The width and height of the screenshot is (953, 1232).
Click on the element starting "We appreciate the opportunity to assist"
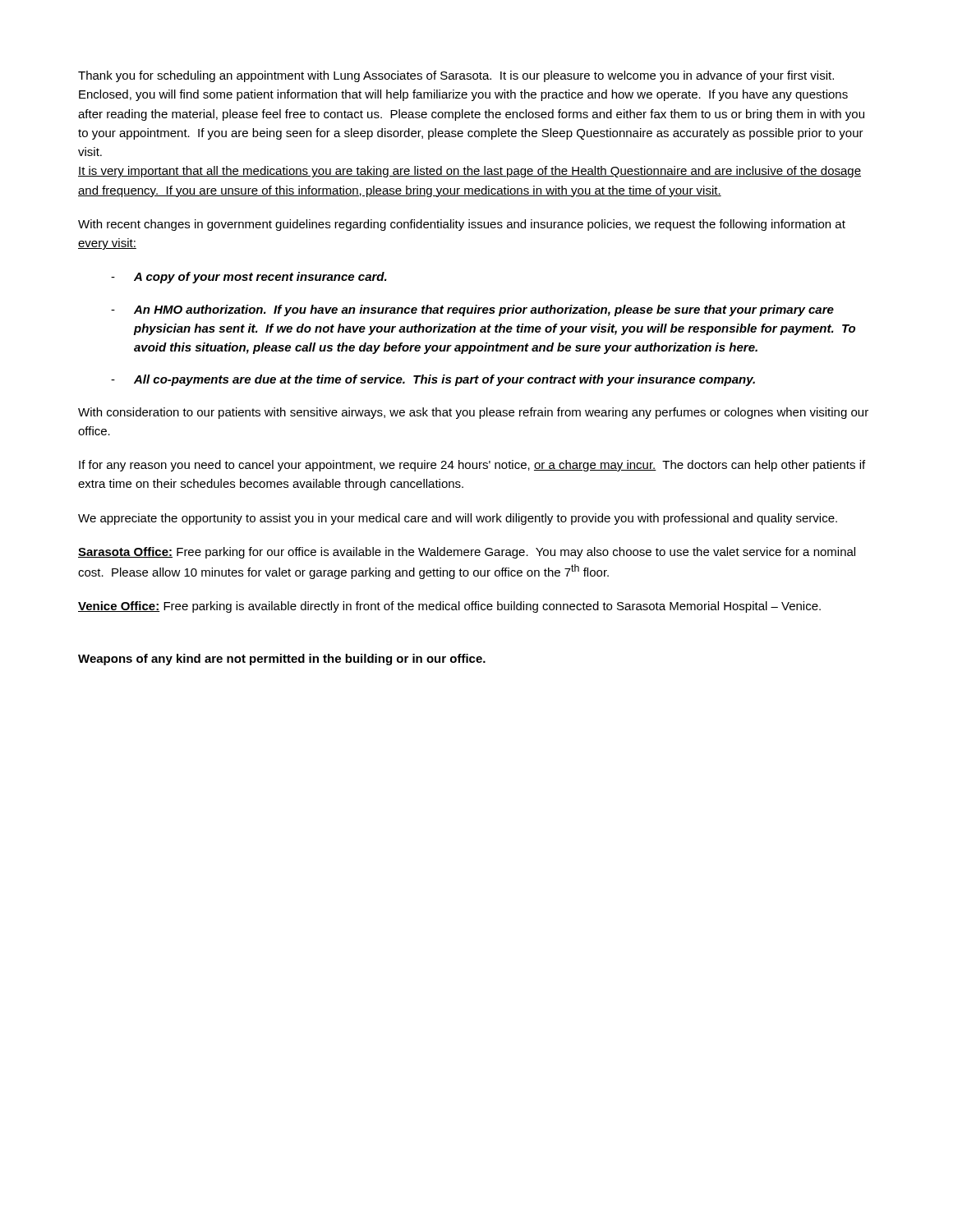click(x=458, y=517)
